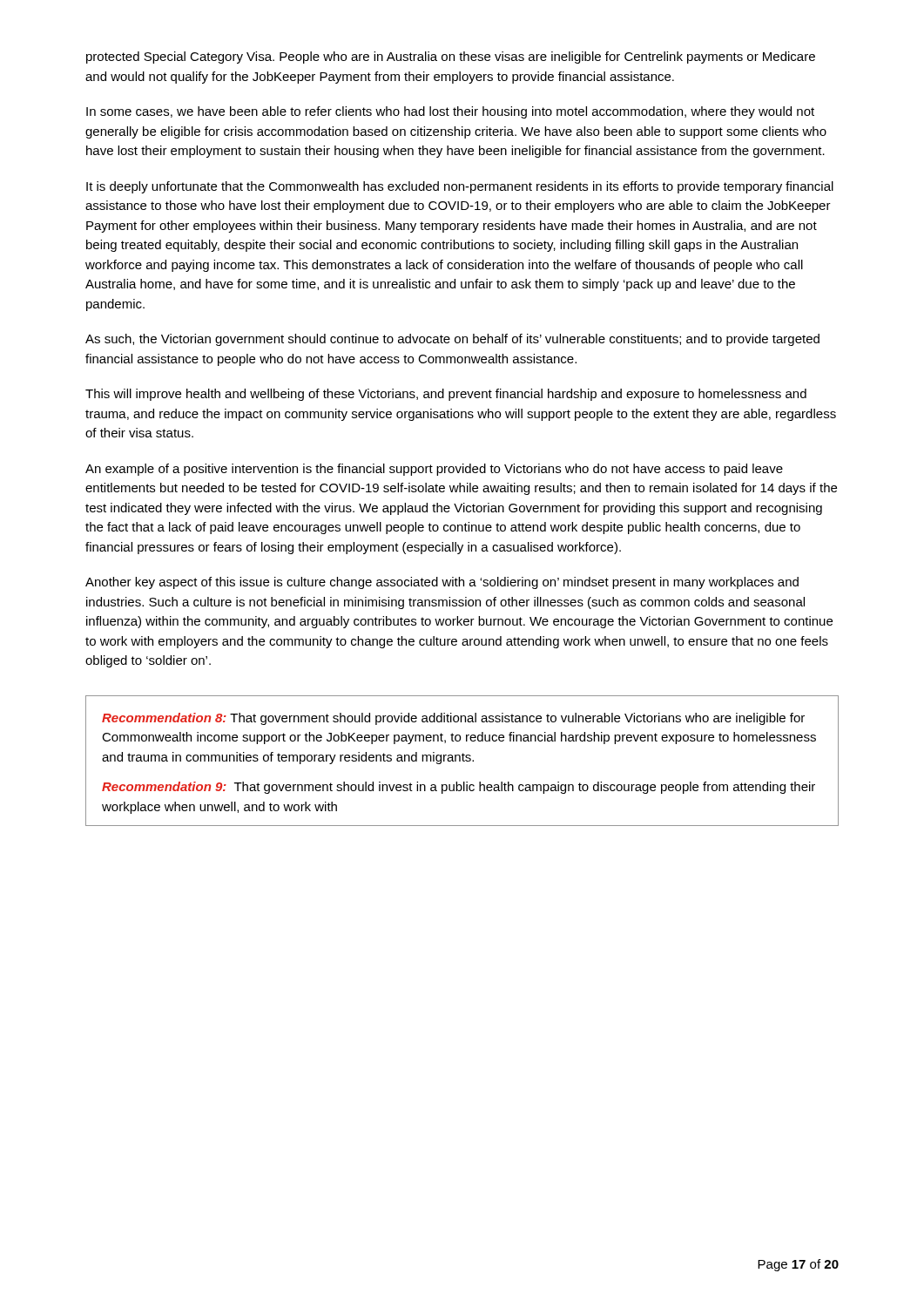
Task: Find the block on this page that starts "Another key aspect of this issue"
Action: point(459,621)
